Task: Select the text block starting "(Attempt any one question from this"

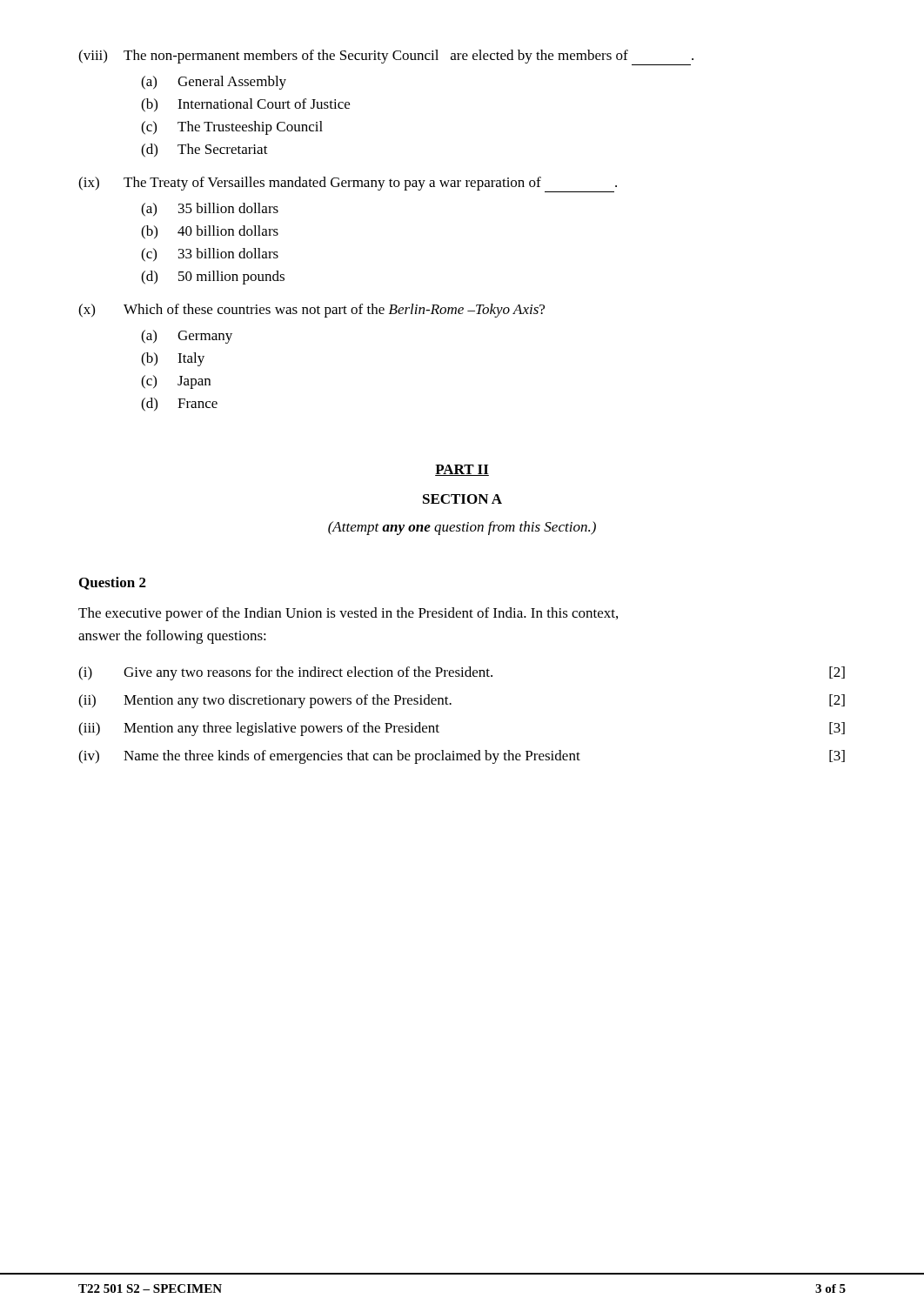Action: pyautogui.click(x=462, y=527)
